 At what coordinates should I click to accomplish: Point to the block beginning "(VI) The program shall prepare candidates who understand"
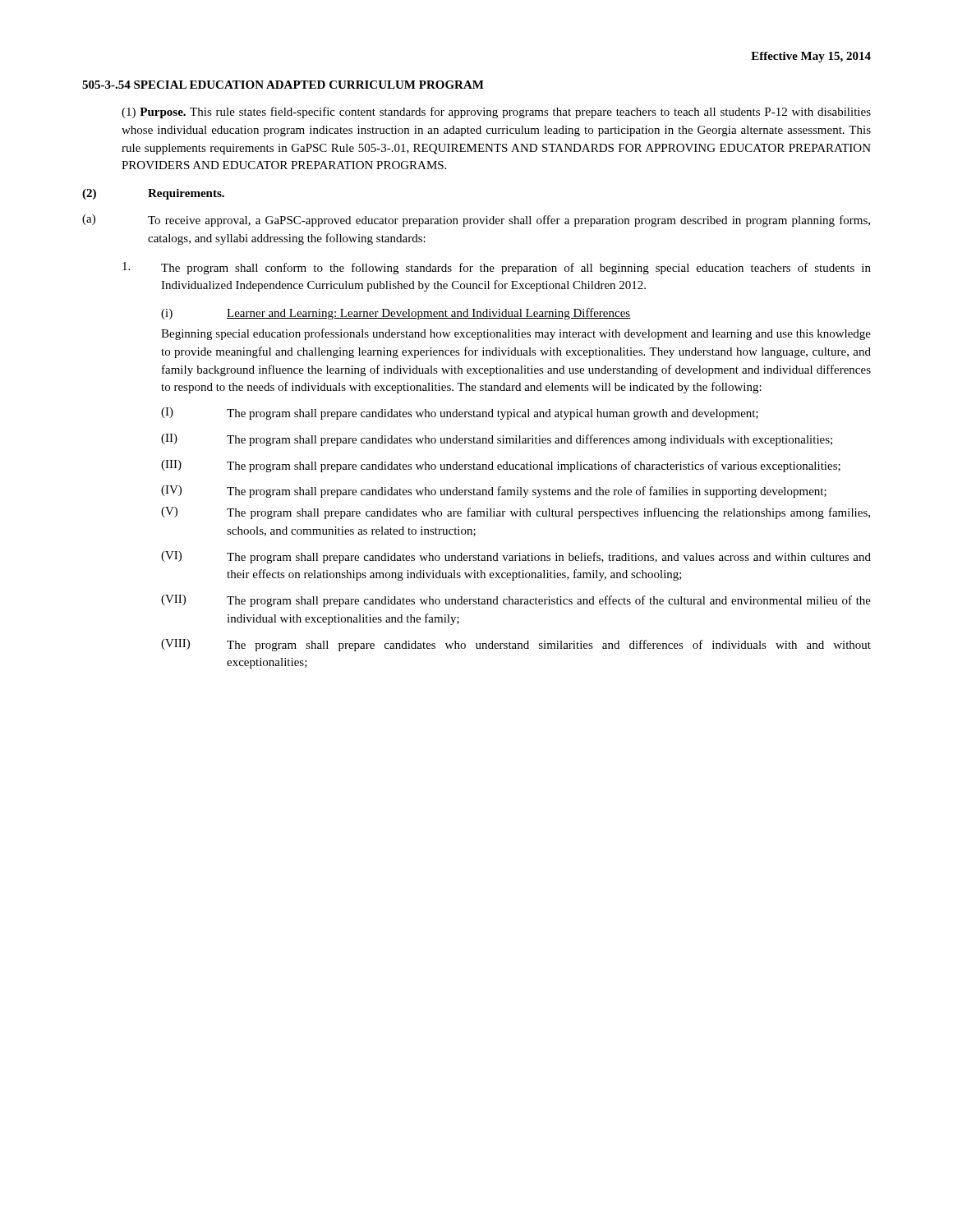pyautogui.click(x=516, y=566)
